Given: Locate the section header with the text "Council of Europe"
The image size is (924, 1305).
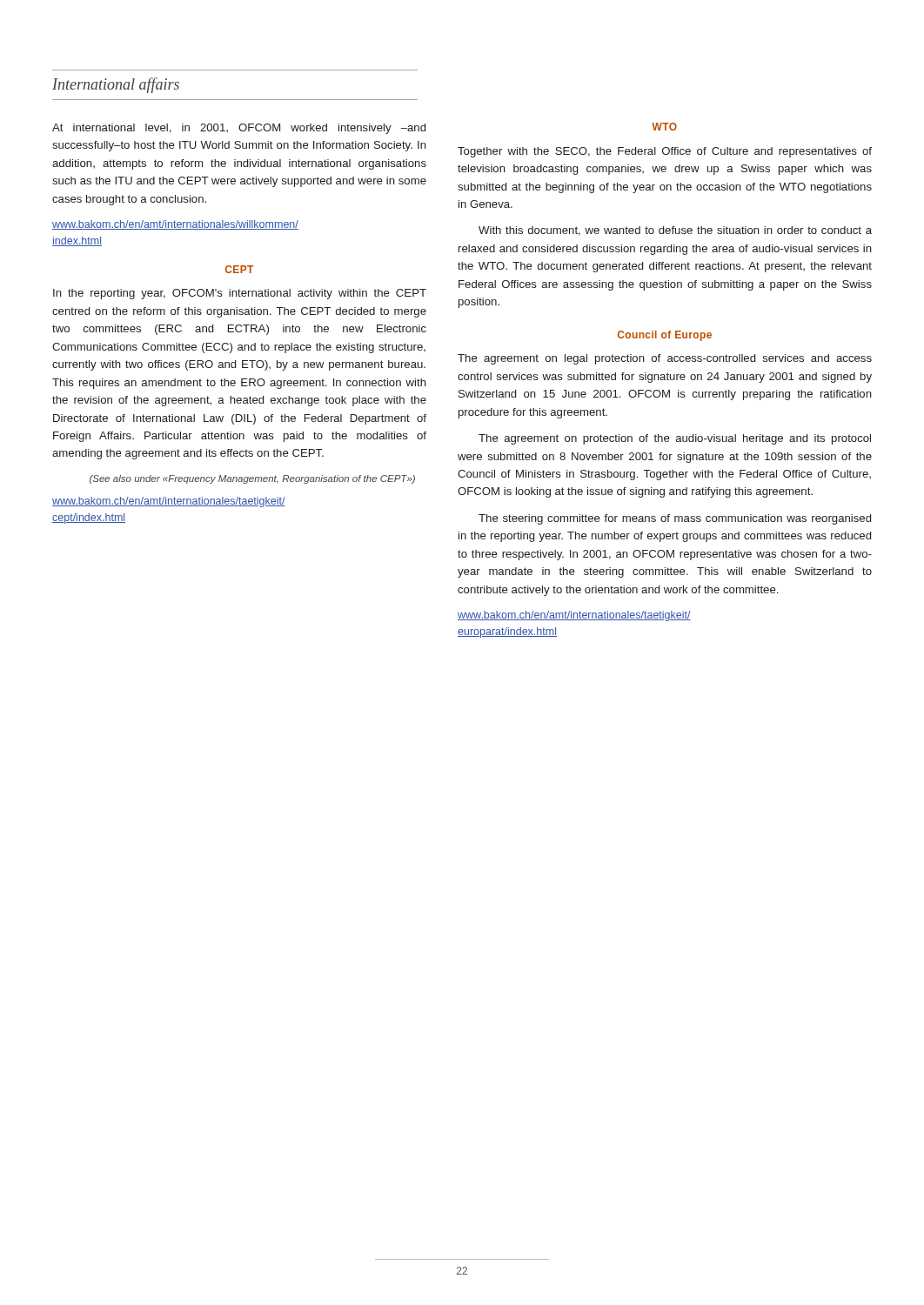Looking at the screenshot, I should click(x=665, y=335).
